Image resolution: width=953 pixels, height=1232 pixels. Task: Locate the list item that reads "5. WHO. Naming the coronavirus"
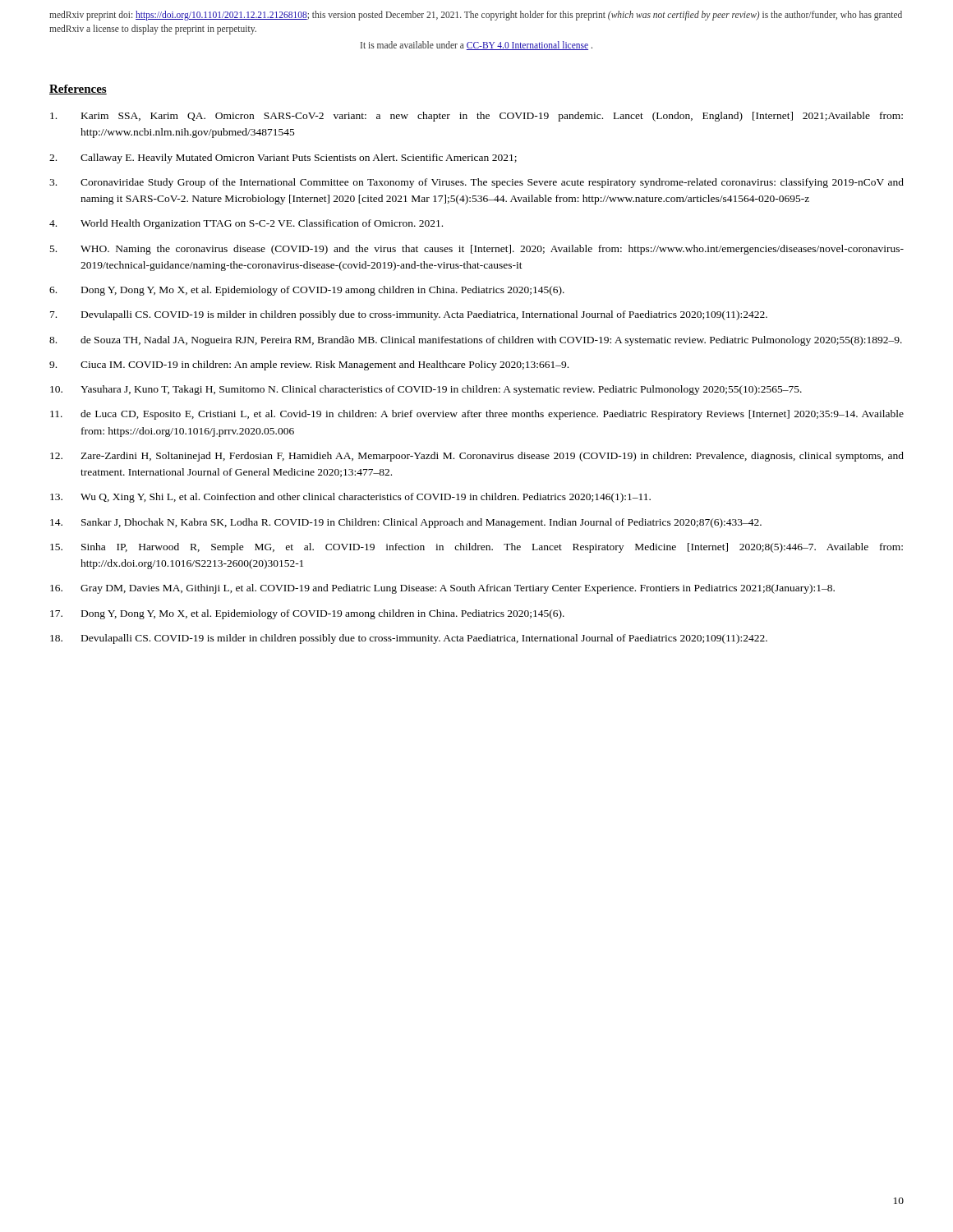[x=476, y=257]
